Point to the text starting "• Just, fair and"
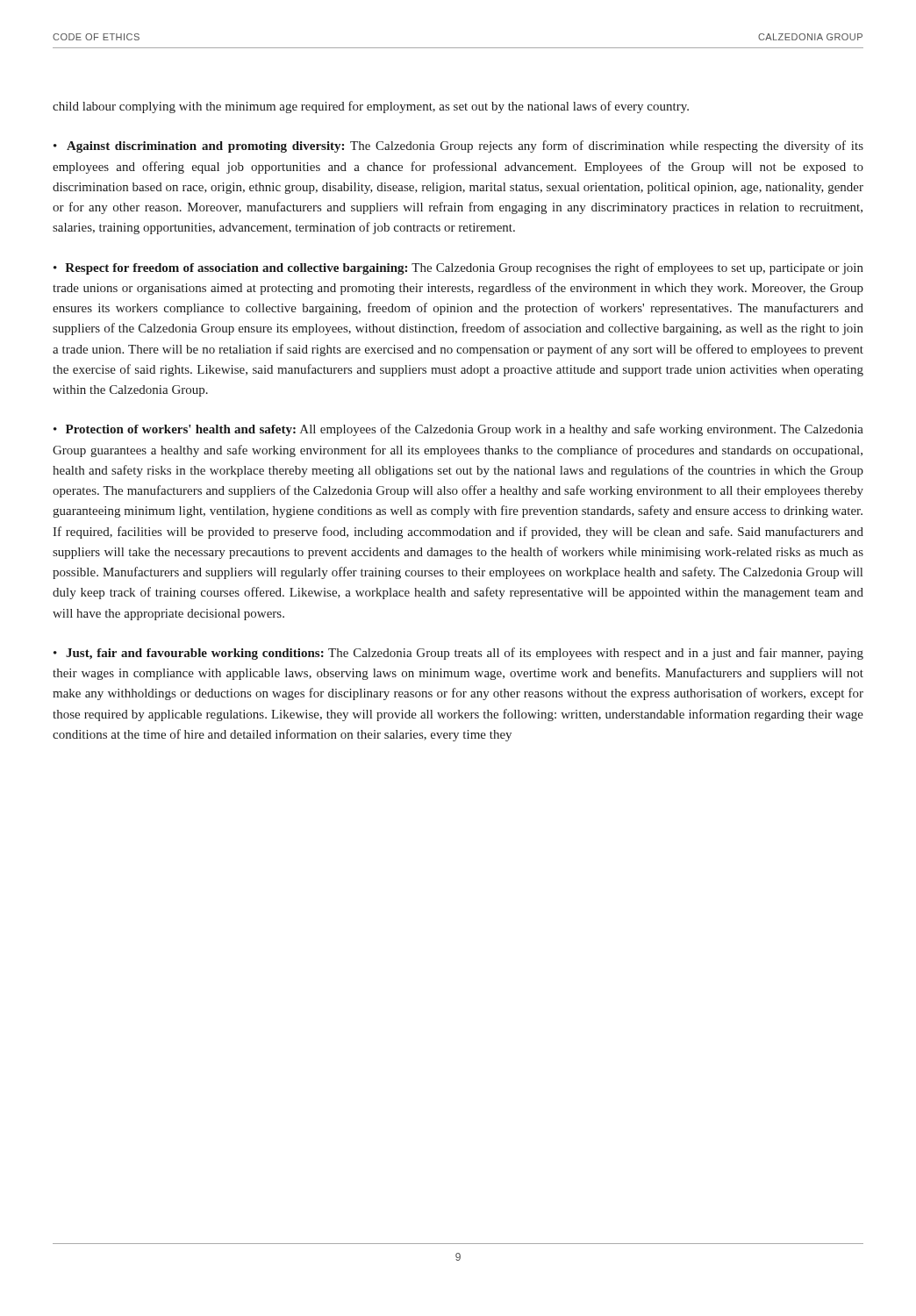Screen dimensions: 1316x916 click(458, 694)
